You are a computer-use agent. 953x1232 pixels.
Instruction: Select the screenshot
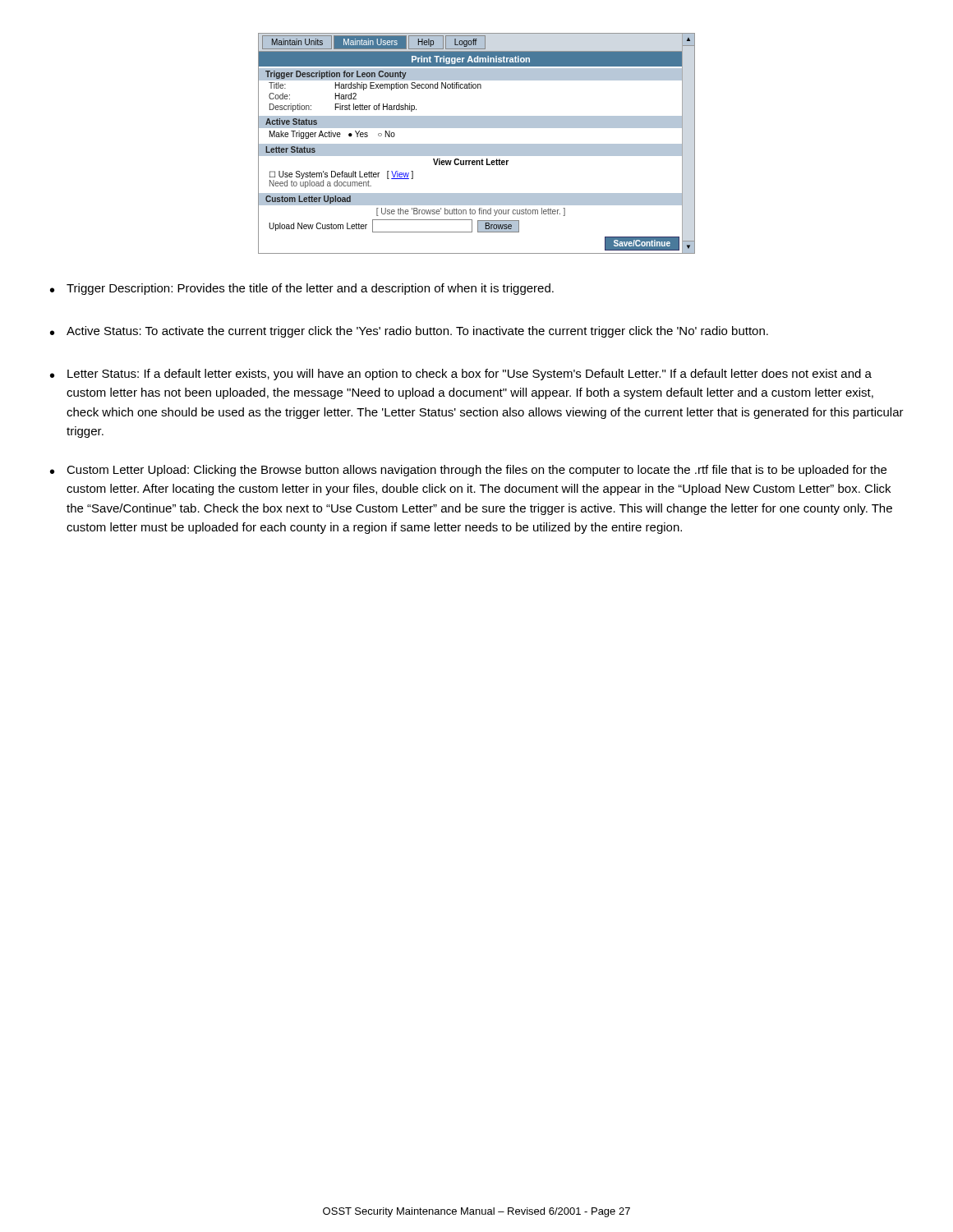point(476,143)
